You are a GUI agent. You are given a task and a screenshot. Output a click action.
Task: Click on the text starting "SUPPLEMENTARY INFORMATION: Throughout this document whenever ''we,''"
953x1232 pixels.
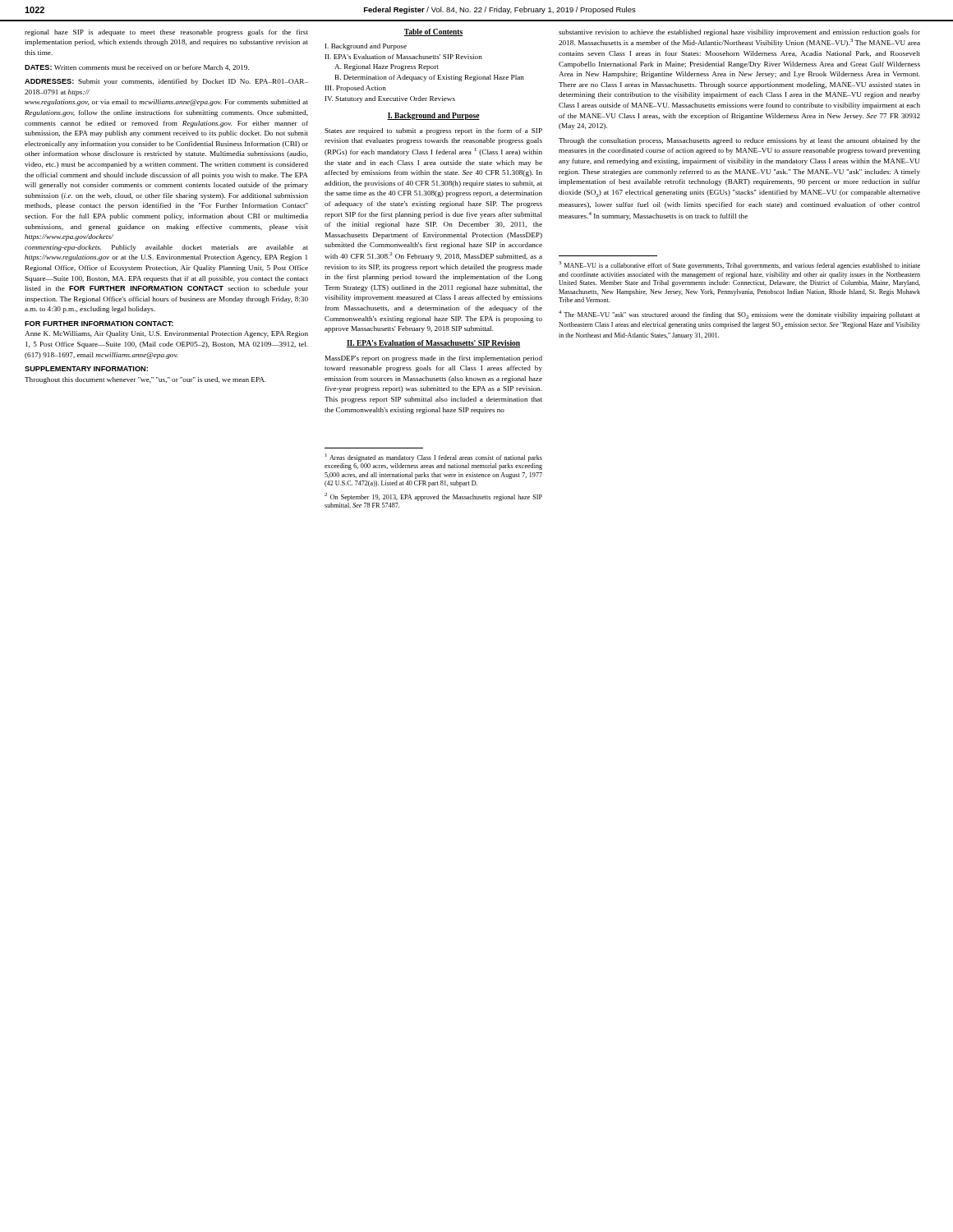[145, 374]
